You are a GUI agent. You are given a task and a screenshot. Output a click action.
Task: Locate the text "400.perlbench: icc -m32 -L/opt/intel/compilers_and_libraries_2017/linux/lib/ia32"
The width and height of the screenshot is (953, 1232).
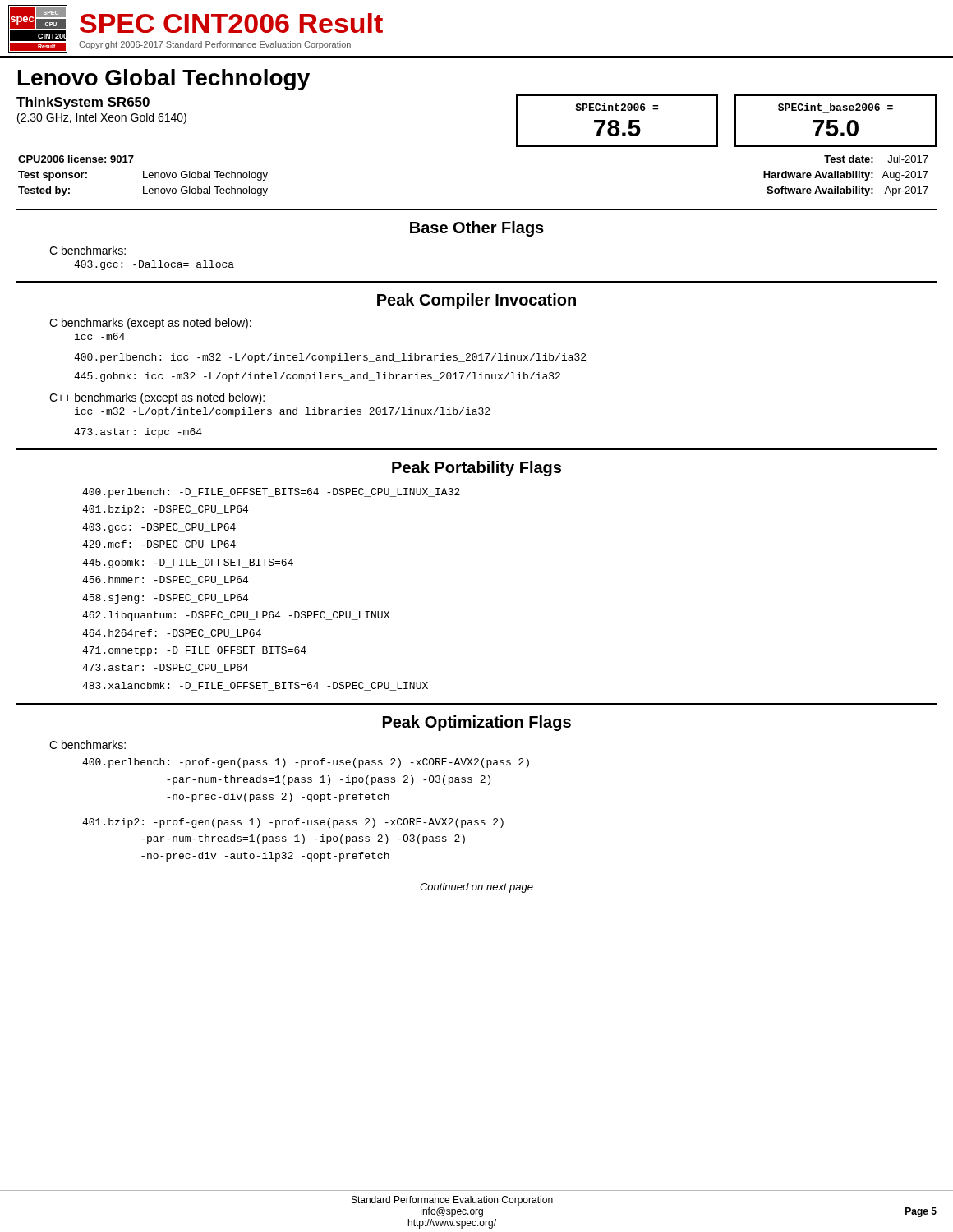coord(330,358)
